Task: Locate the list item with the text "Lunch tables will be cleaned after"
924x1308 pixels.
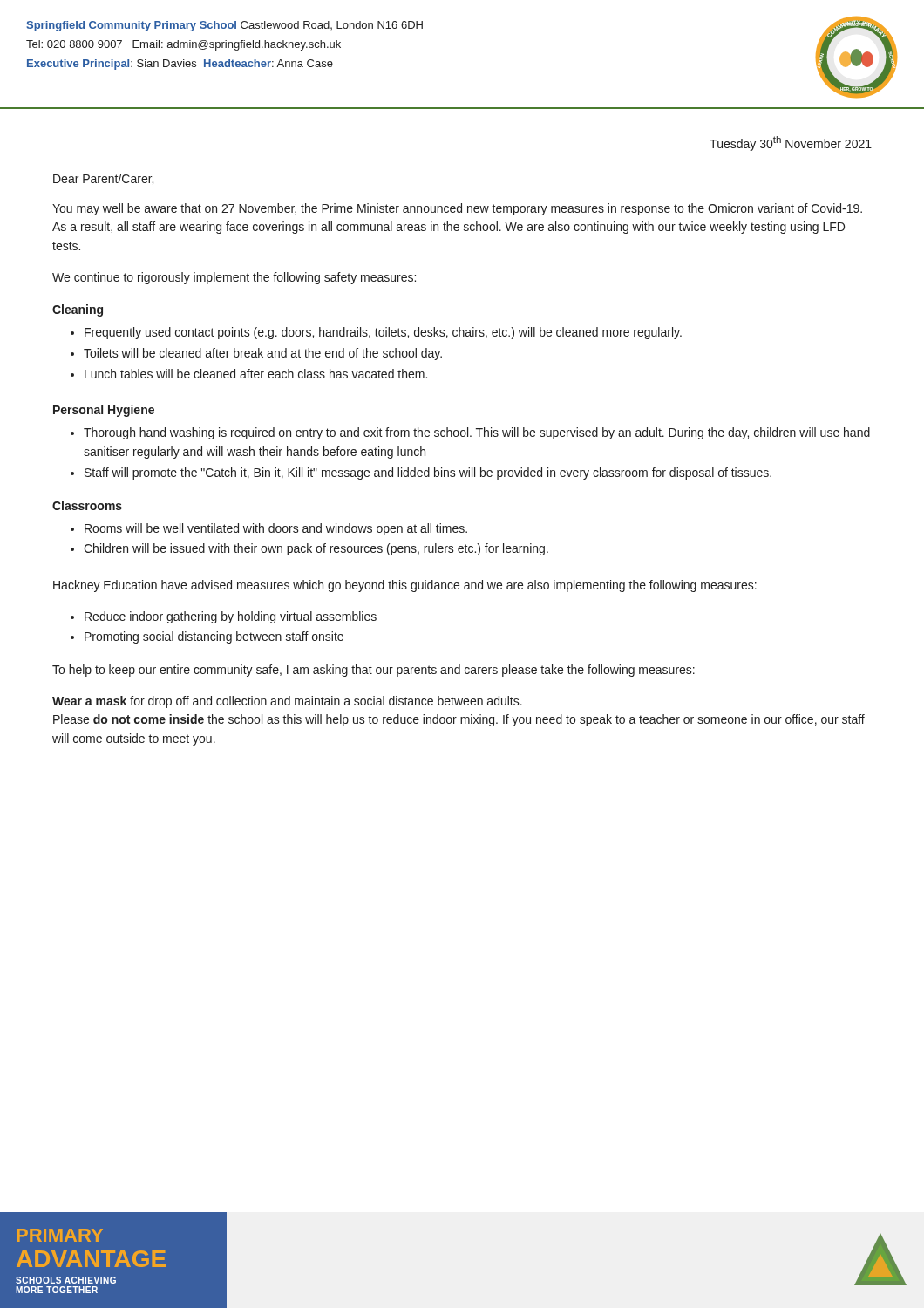Action: click(249, 374)
